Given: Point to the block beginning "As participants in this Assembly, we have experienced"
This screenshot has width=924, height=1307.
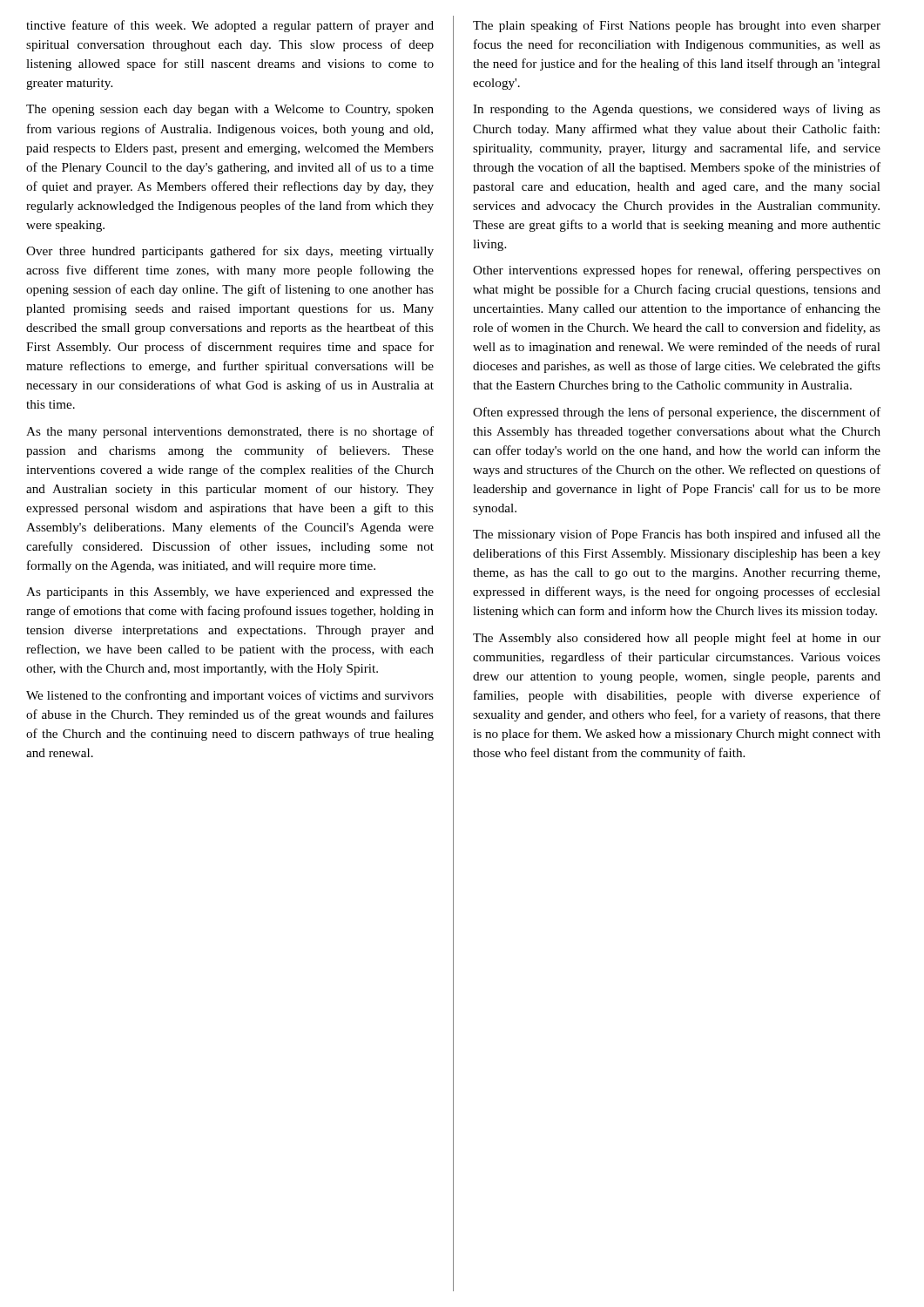Looking at the screenshot, I should pyautogui.click(x=230, y=630).
